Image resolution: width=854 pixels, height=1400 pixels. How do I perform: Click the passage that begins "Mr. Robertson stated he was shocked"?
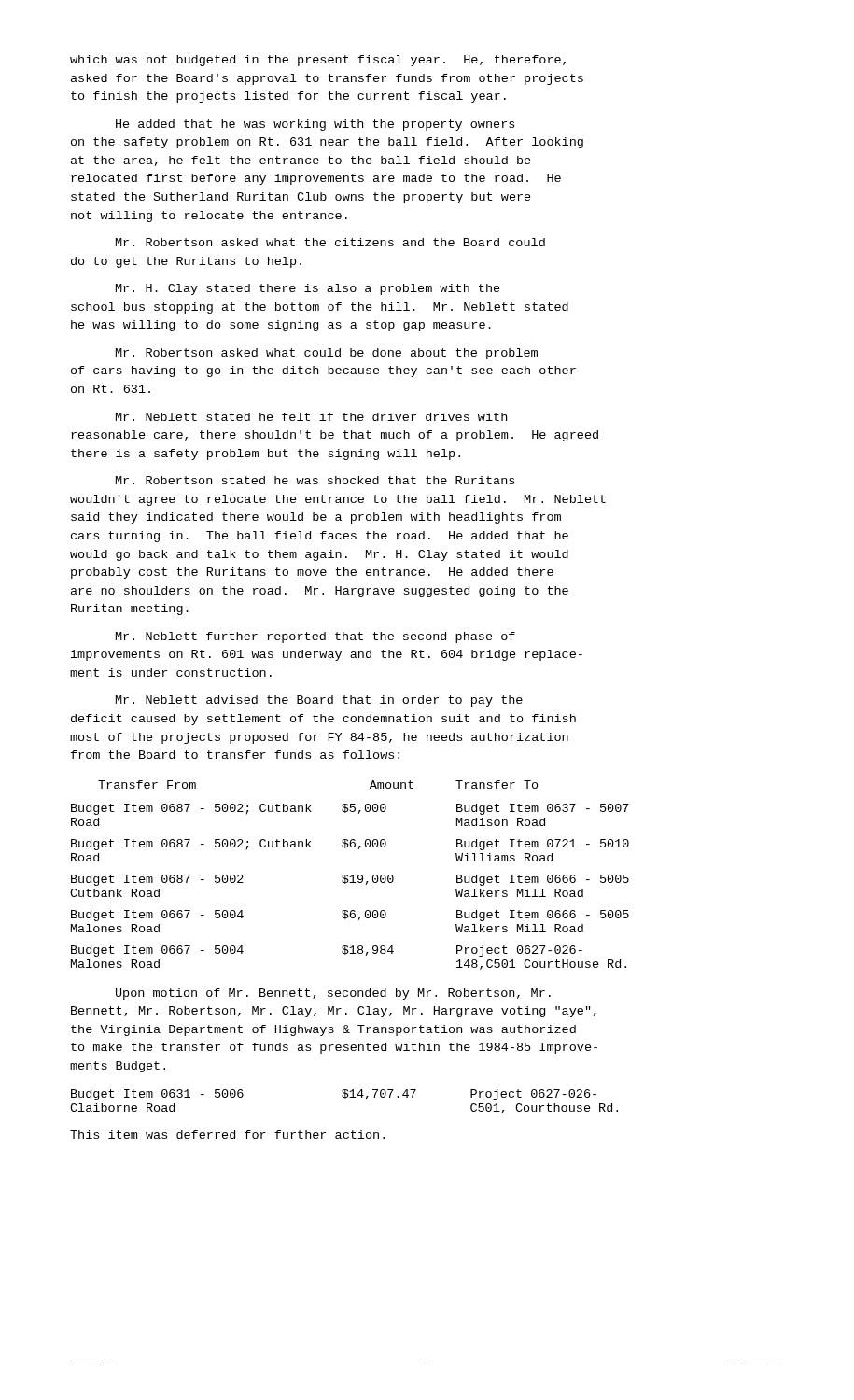pos(427,546)
